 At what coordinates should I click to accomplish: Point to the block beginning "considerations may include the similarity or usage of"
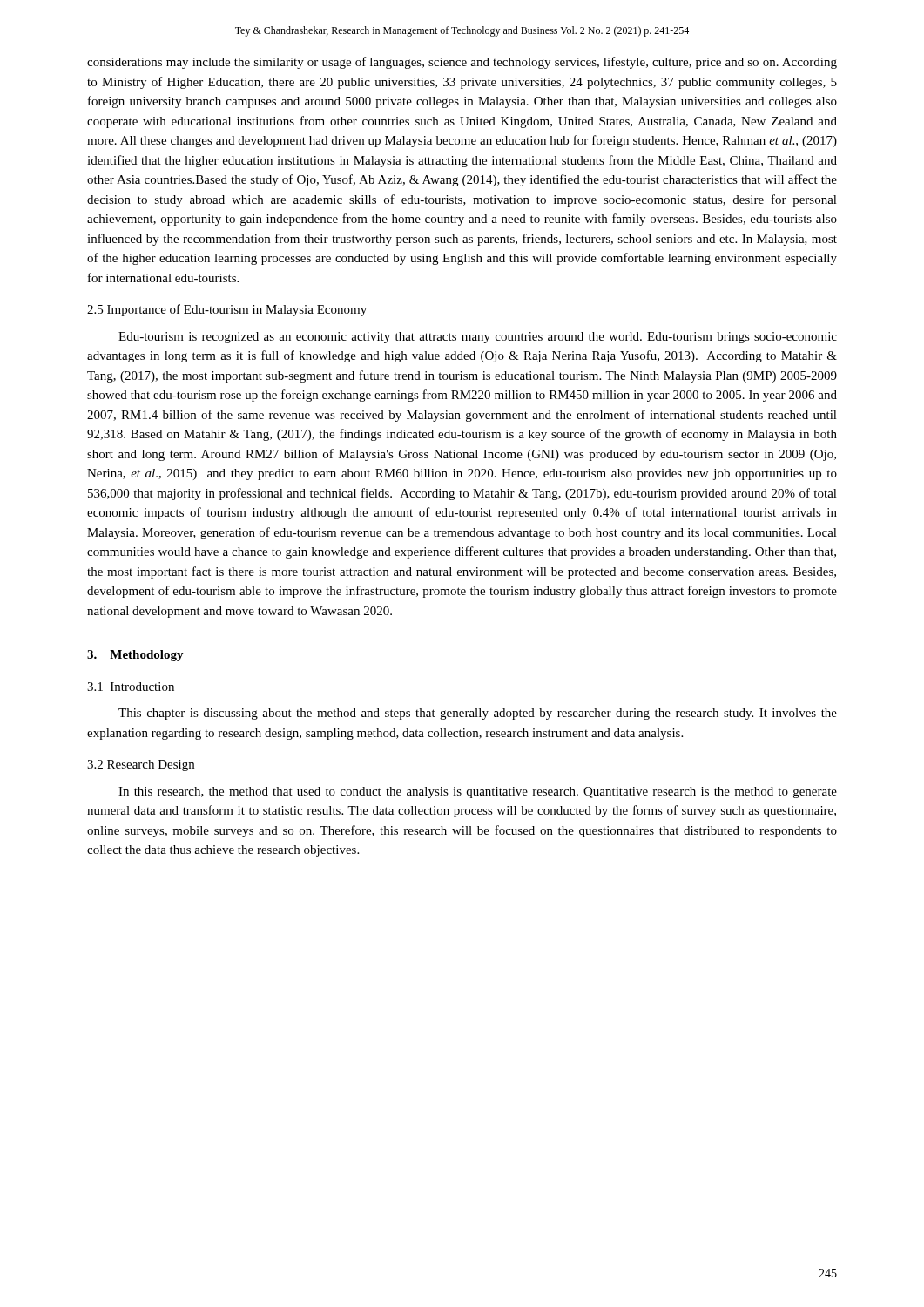point(462,170)
